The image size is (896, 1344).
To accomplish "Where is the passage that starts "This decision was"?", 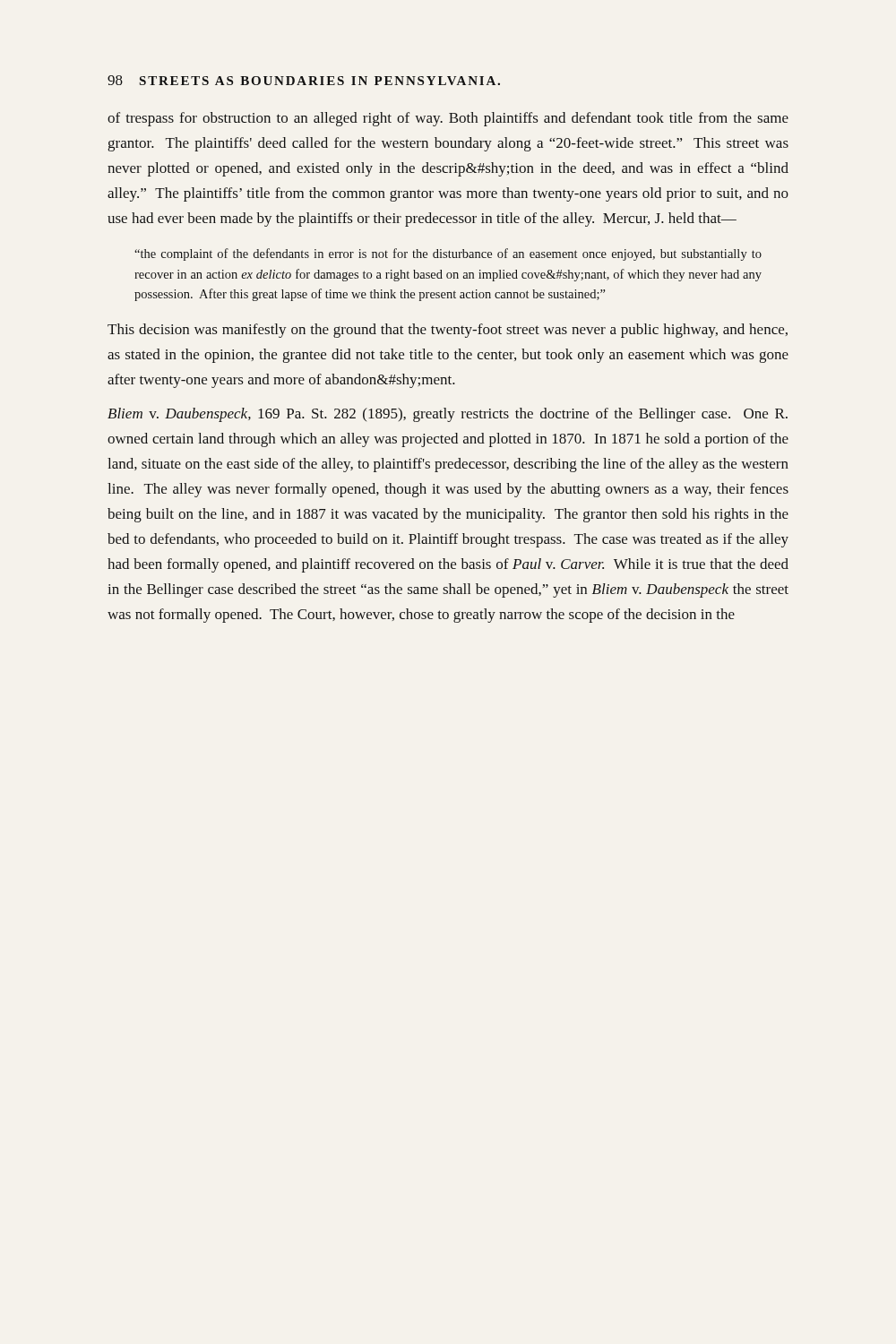I will point(448,472).
